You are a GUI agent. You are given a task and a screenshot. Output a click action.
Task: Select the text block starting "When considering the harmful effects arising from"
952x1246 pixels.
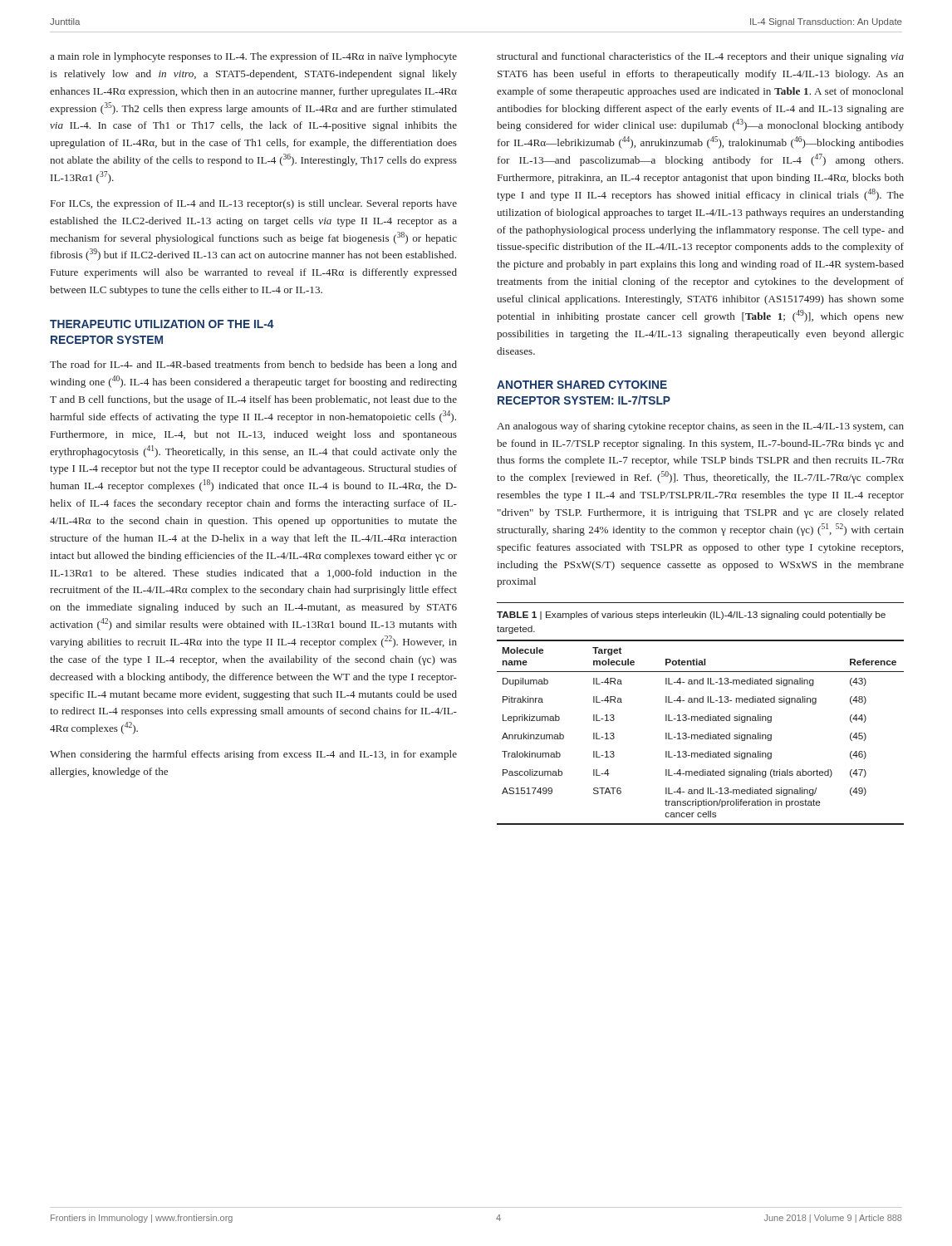[253, 763]
